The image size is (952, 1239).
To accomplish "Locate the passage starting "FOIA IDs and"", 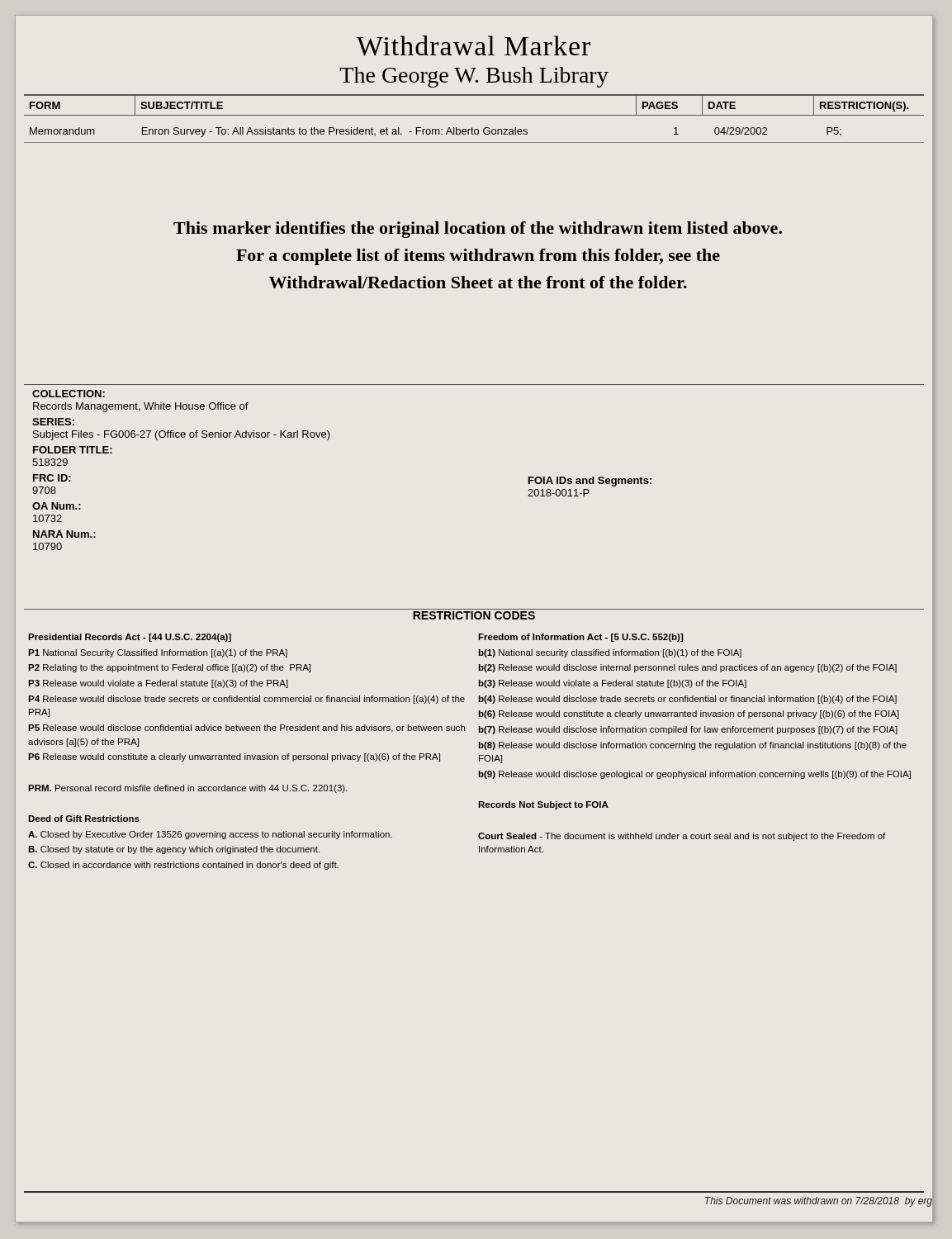I will click(590, 482).
